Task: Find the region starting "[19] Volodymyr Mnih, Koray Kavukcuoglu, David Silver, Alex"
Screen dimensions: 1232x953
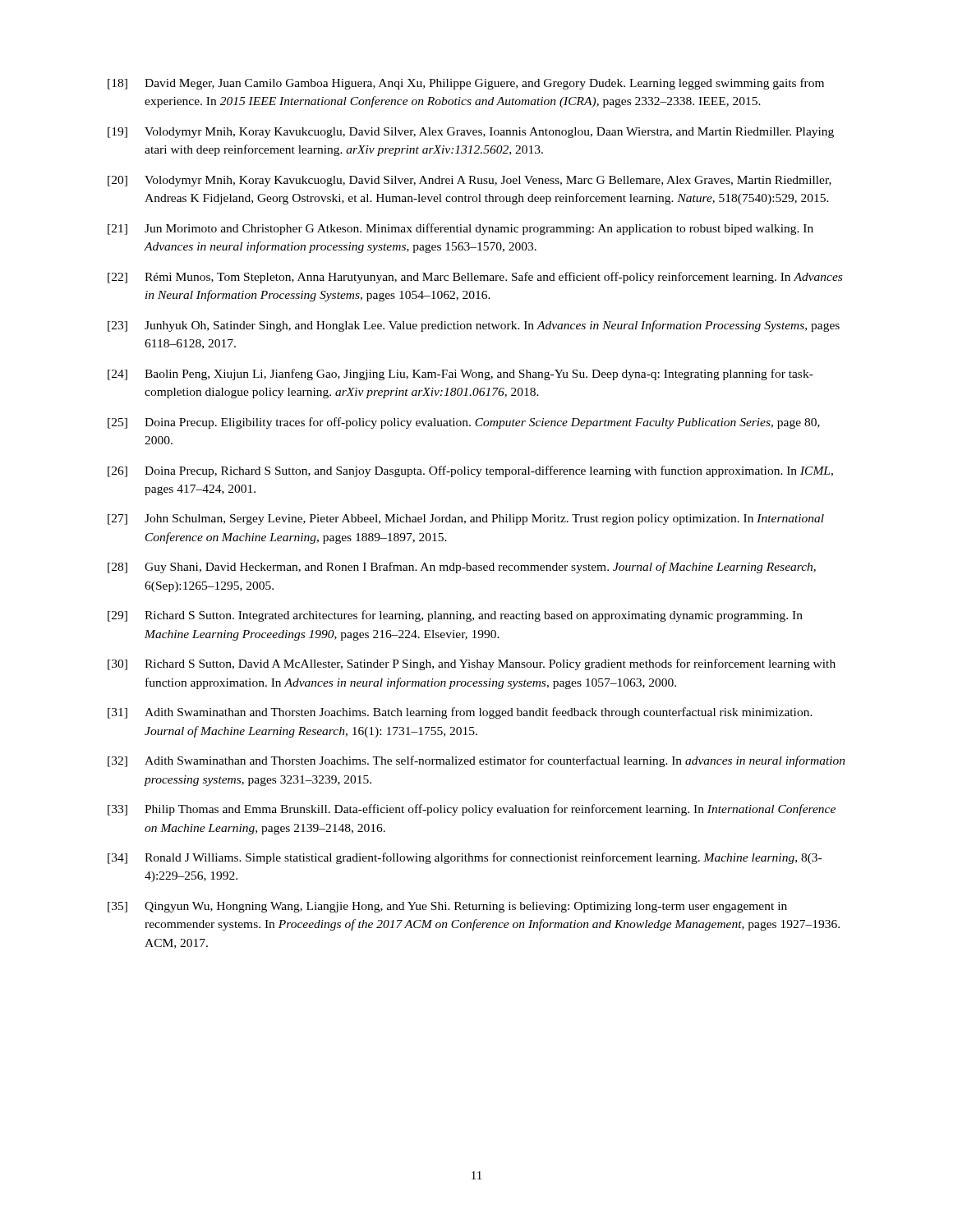Action: click(476, 141)
